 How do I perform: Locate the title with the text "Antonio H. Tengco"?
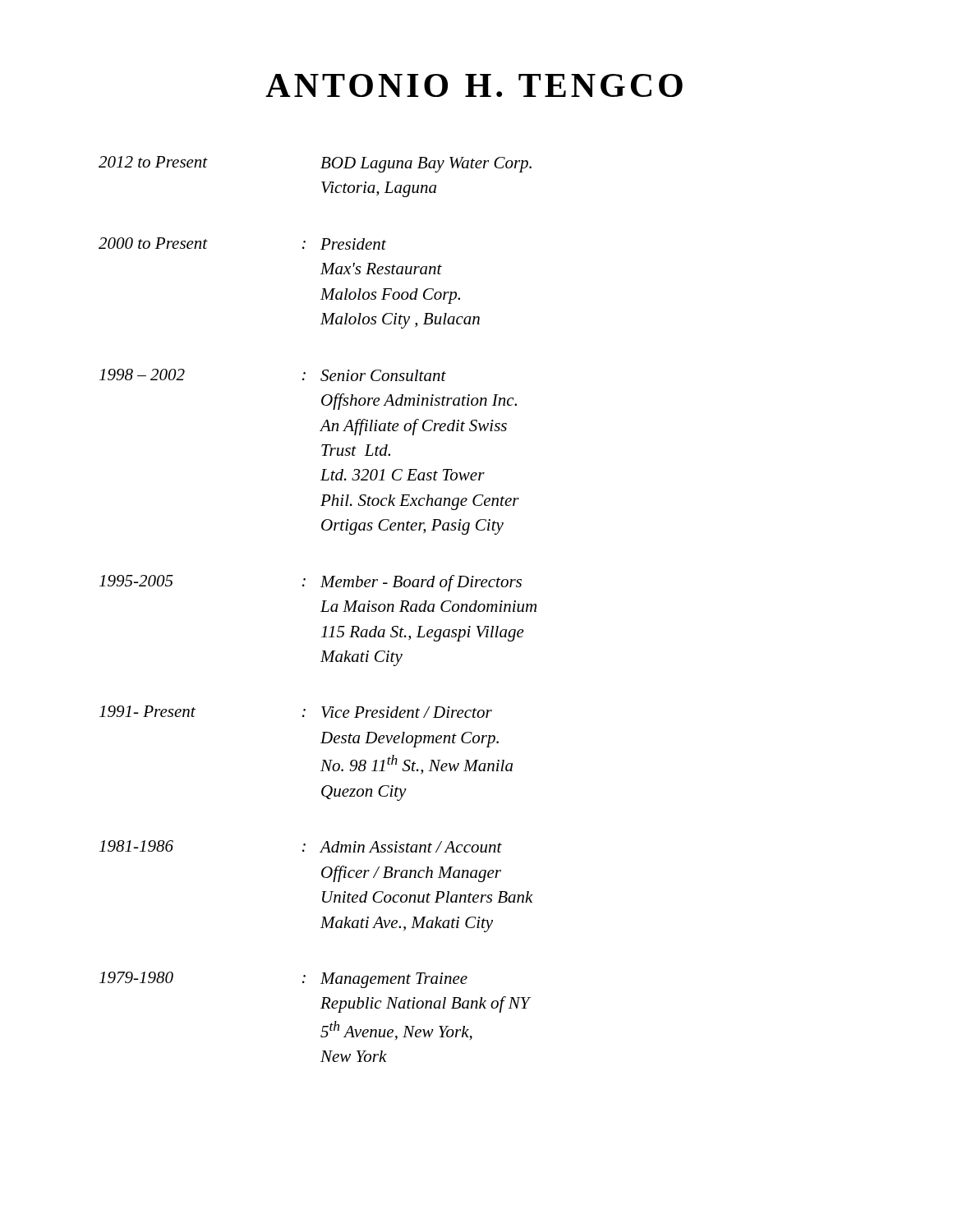tap(476, 85)
